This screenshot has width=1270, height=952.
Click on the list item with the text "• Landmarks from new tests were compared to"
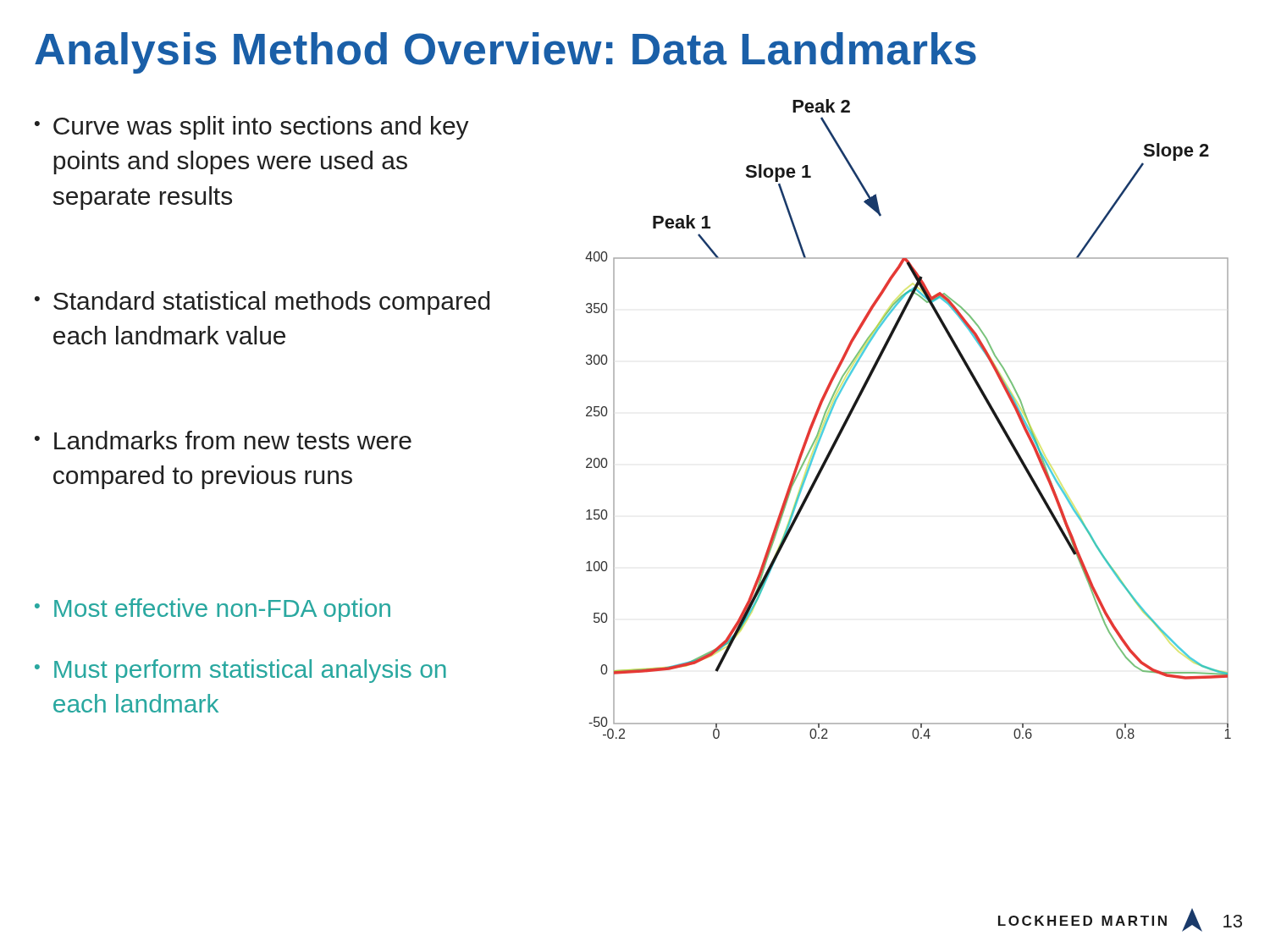269,458
